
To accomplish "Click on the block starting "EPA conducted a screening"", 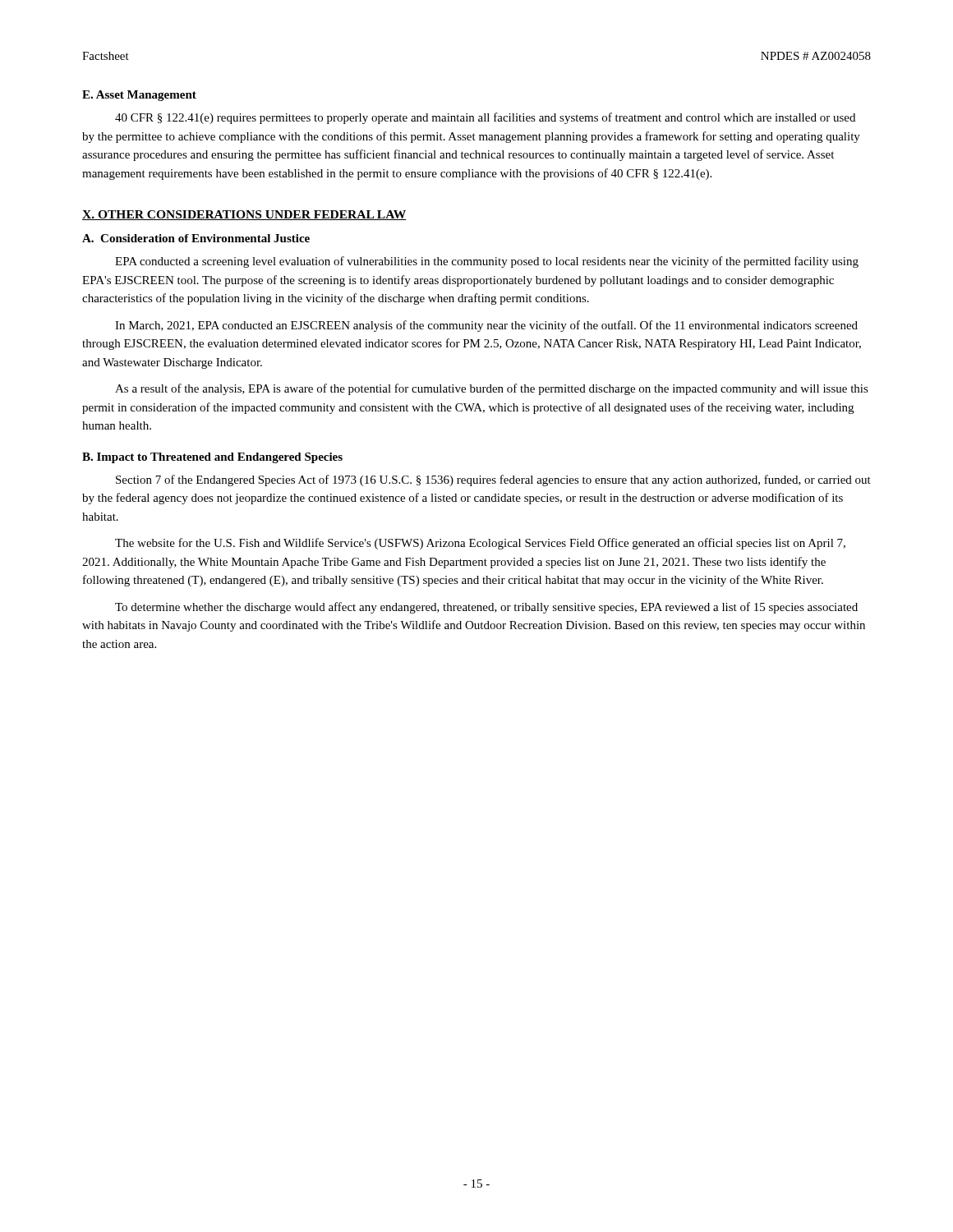I will coord(476,344).
